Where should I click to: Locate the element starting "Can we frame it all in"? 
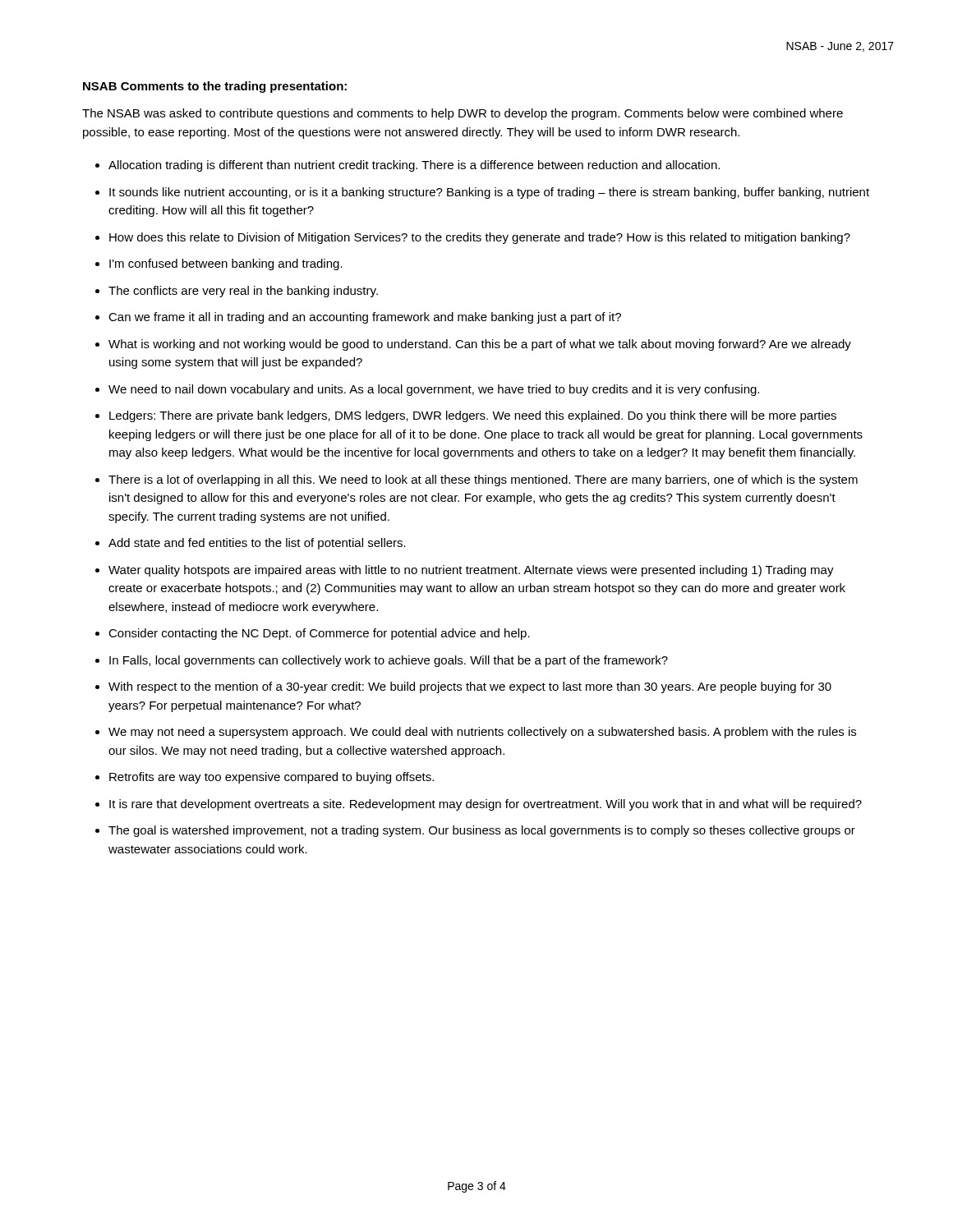pyautogui.click(x=365, y=317)
